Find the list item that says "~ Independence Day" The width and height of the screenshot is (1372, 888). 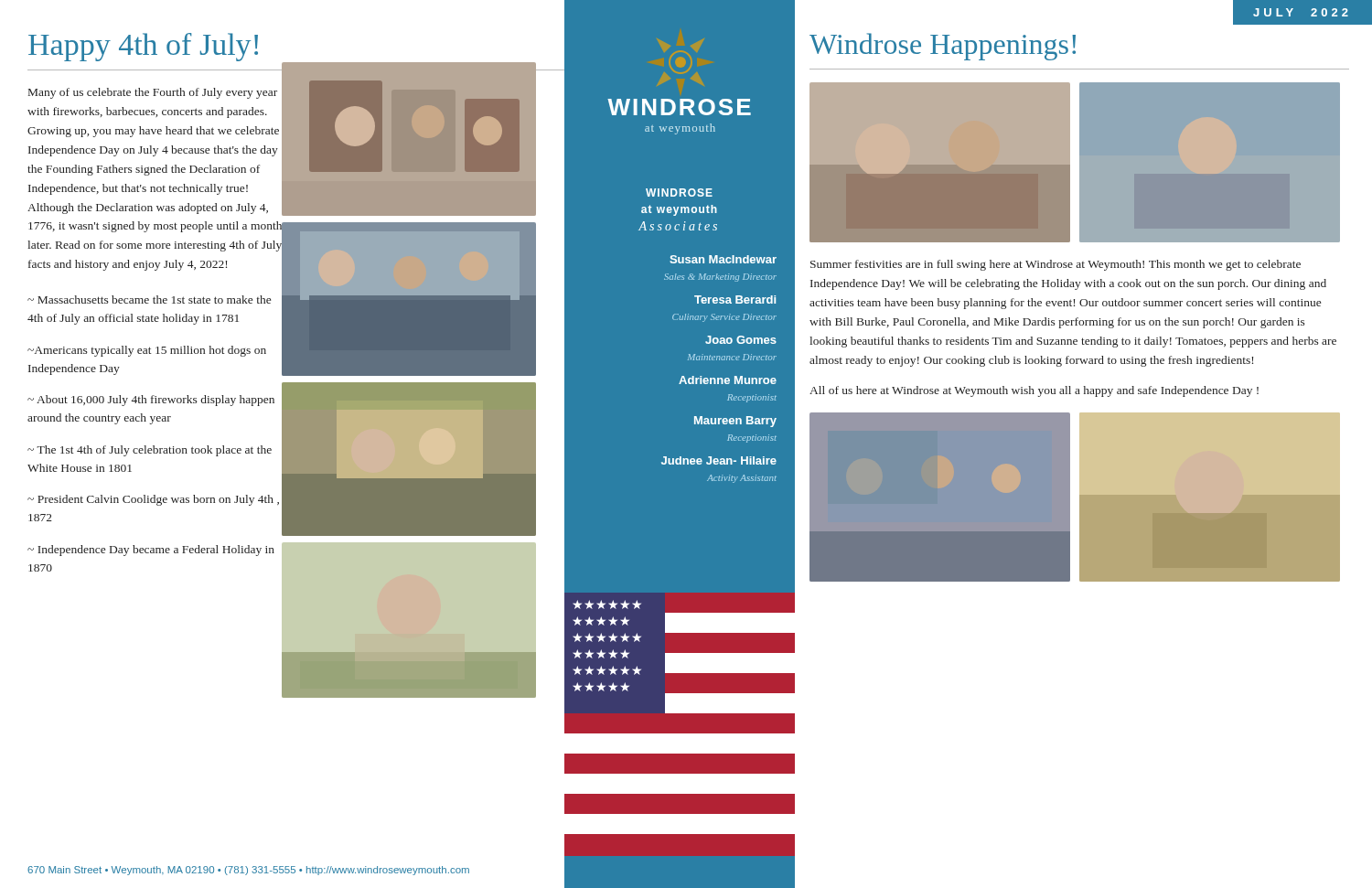click(x=151, y=558)
